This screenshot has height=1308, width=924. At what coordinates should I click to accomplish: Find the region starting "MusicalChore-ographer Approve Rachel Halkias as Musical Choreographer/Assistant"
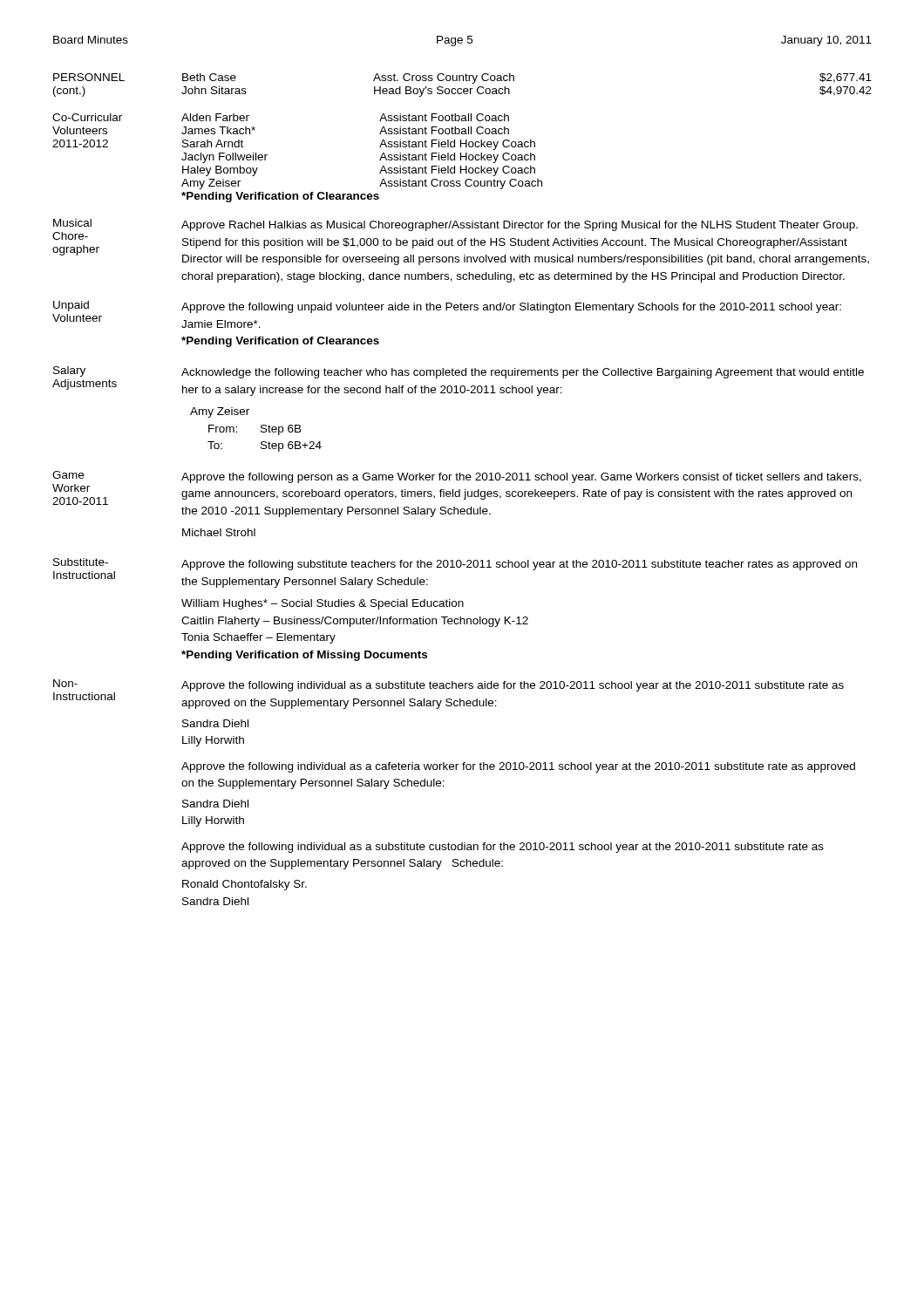coord(462,250)
